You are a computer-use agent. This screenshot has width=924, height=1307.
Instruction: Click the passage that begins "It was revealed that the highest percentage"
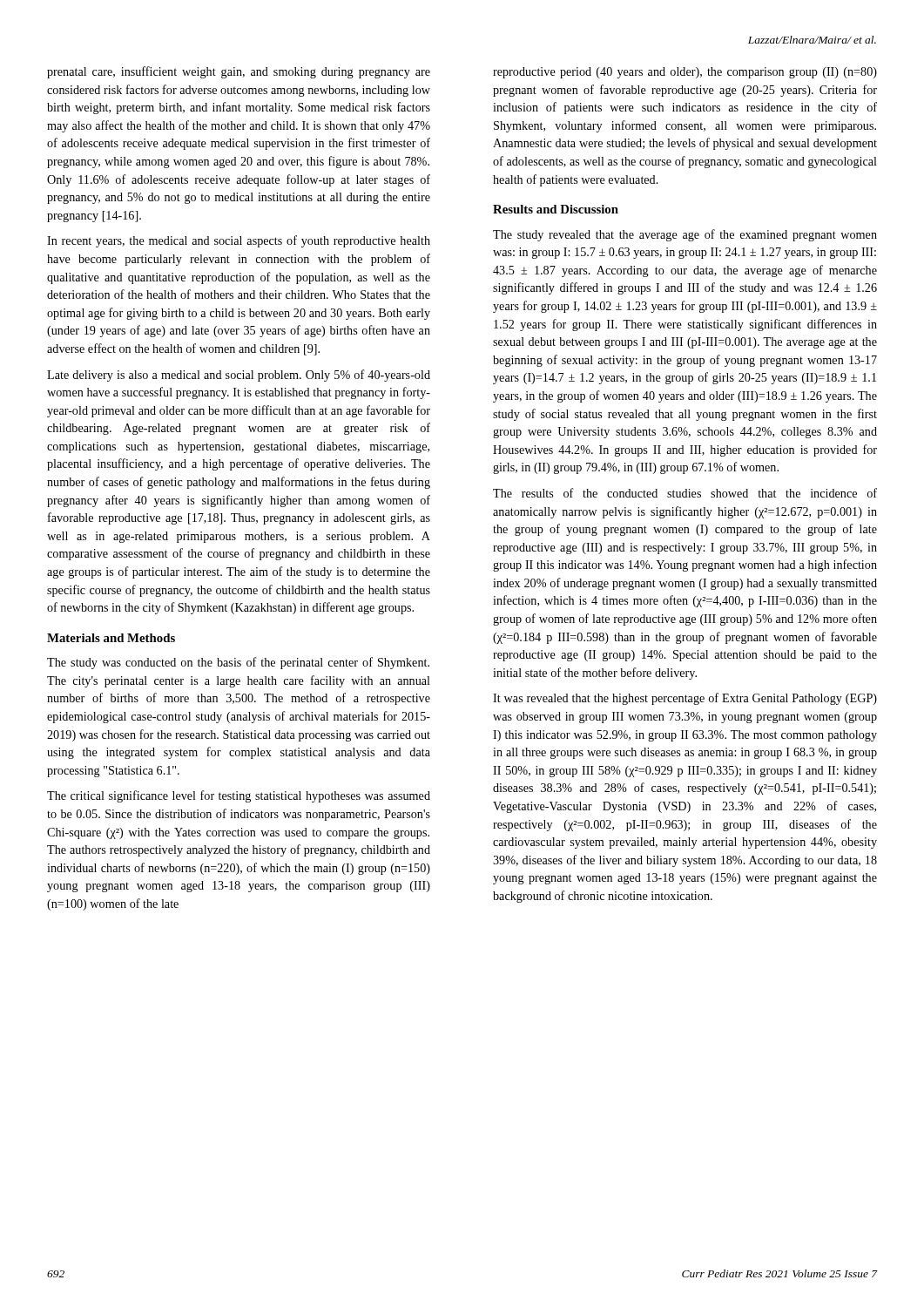pyautogui.click(x=685, y=797)
